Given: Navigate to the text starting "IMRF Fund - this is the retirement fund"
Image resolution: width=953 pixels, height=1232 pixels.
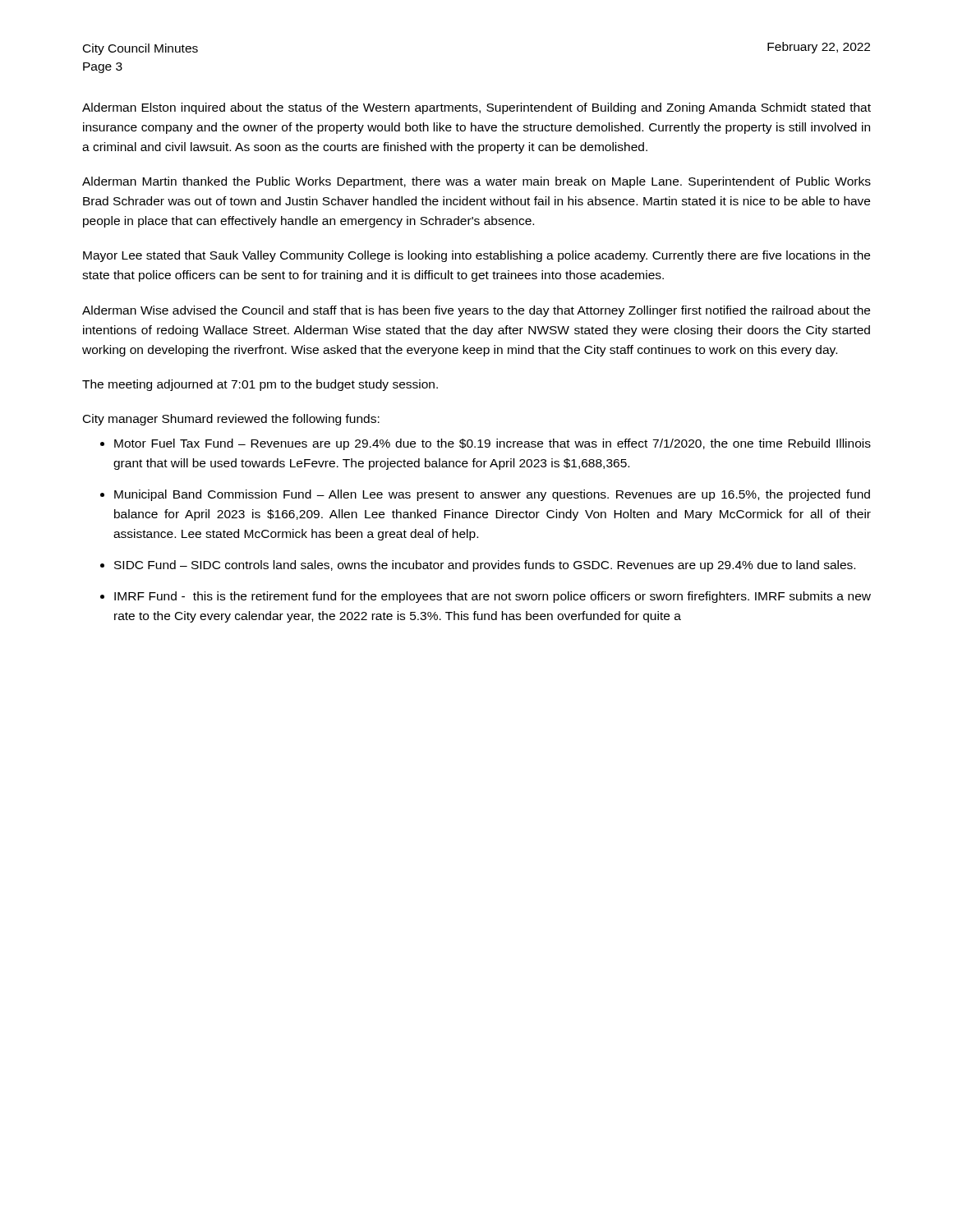Looking at the screenshot, I should [492, 605].
